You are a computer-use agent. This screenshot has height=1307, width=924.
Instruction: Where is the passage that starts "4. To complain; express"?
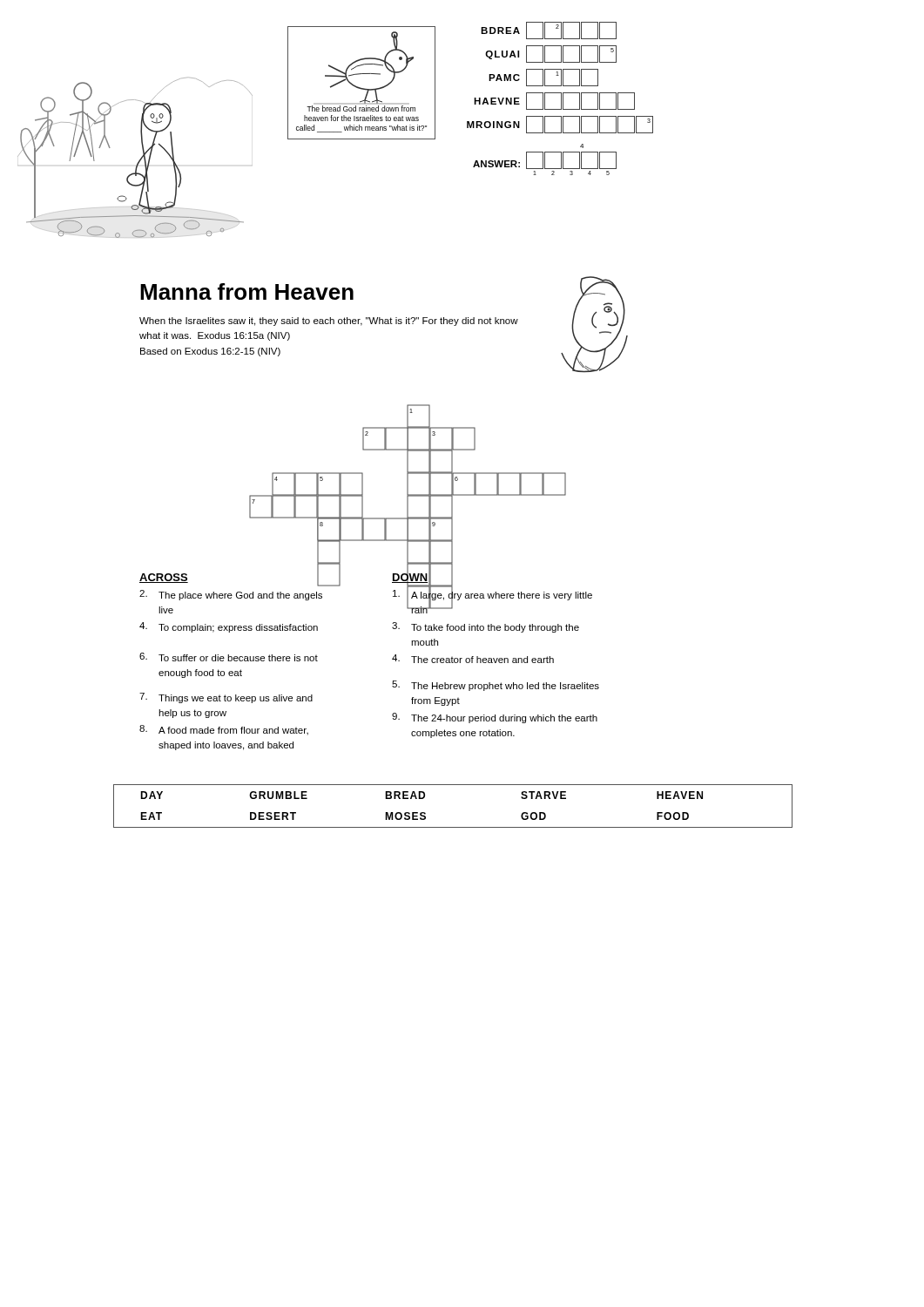tap(229, 628)
